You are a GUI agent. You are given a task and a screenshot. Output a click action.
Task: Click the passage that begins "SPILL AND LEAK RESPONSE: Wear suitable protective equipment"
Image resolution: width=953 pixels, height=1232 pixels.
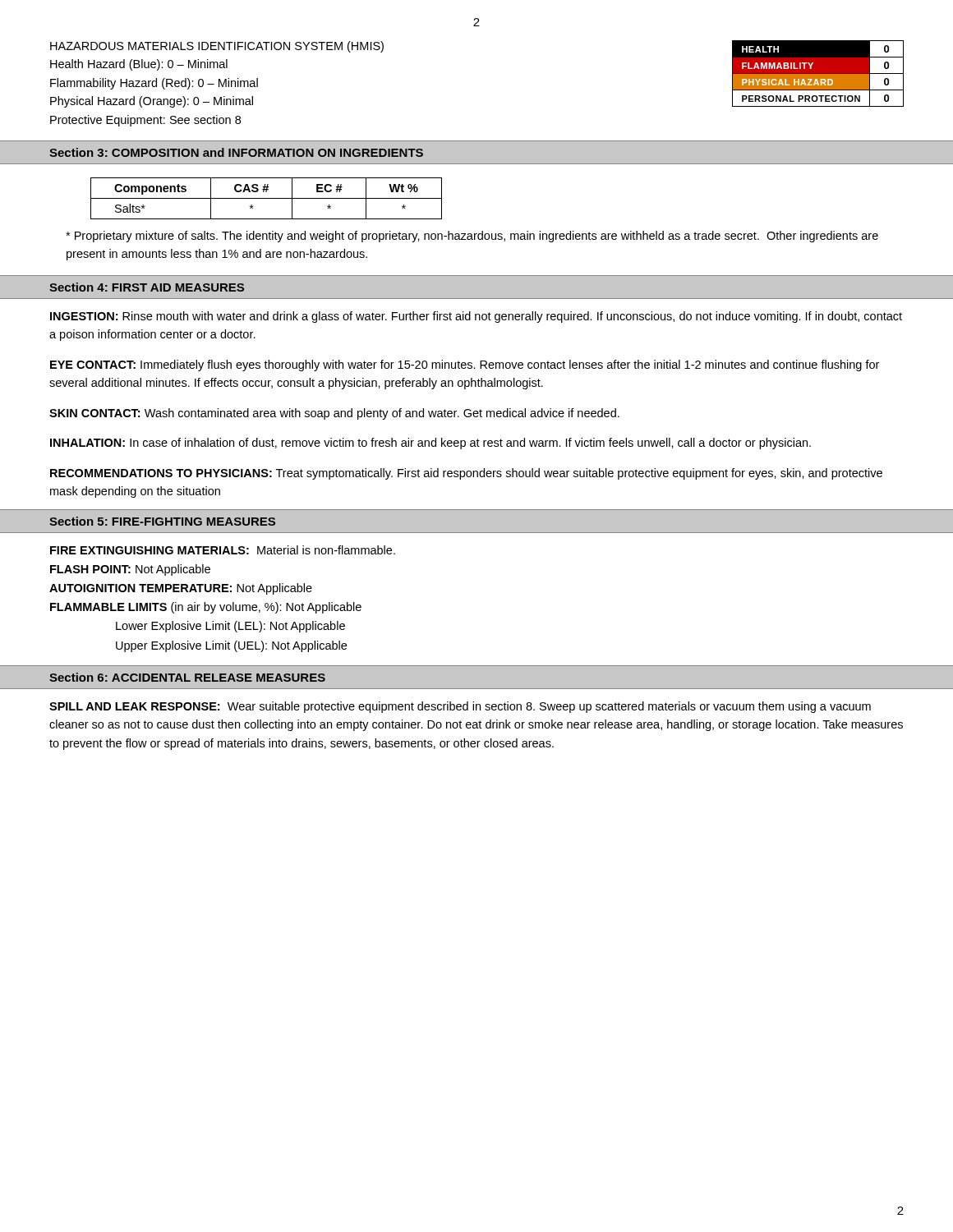point(476,725)
